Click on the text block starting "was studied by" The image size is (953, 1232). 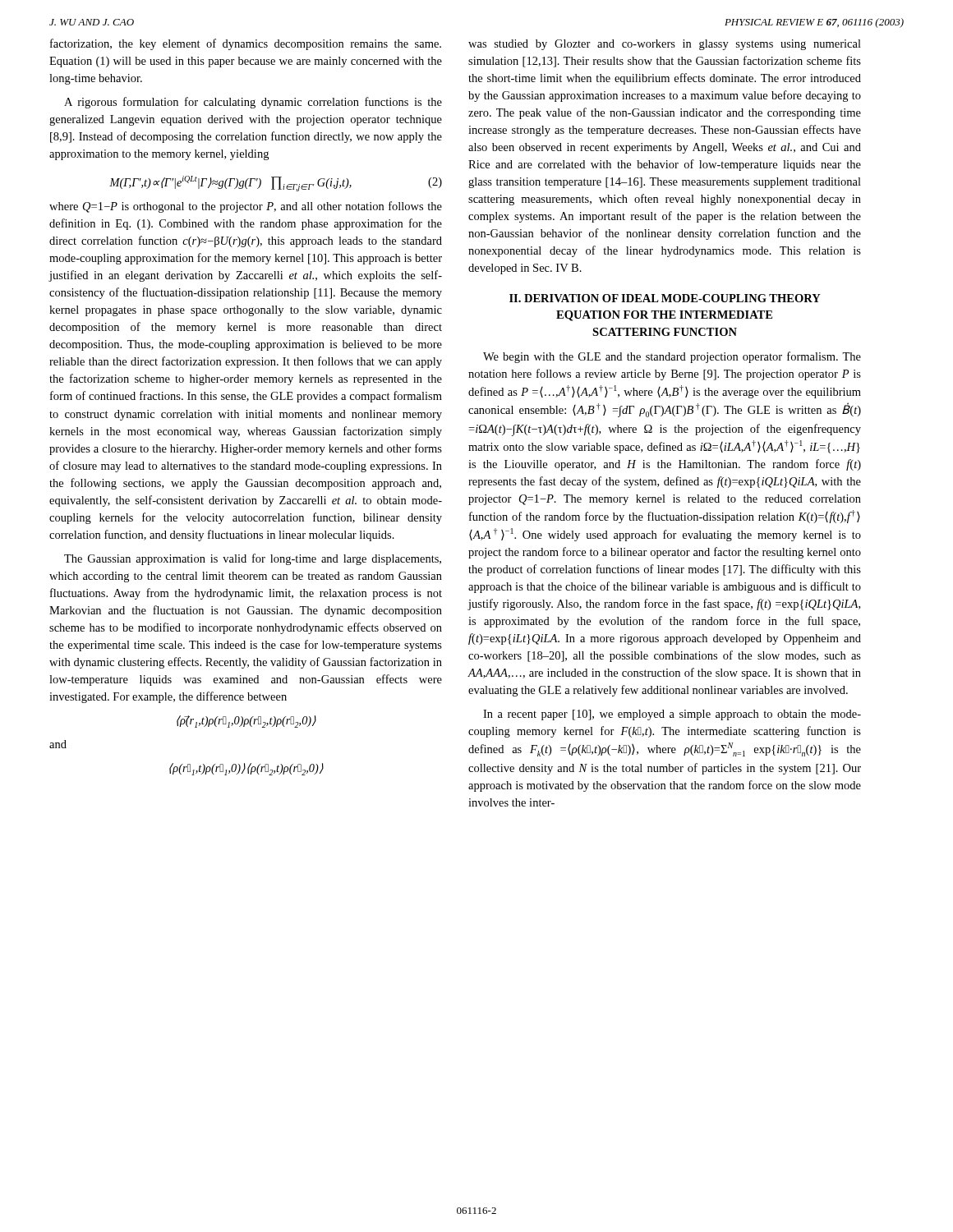(x=665, y=156)
